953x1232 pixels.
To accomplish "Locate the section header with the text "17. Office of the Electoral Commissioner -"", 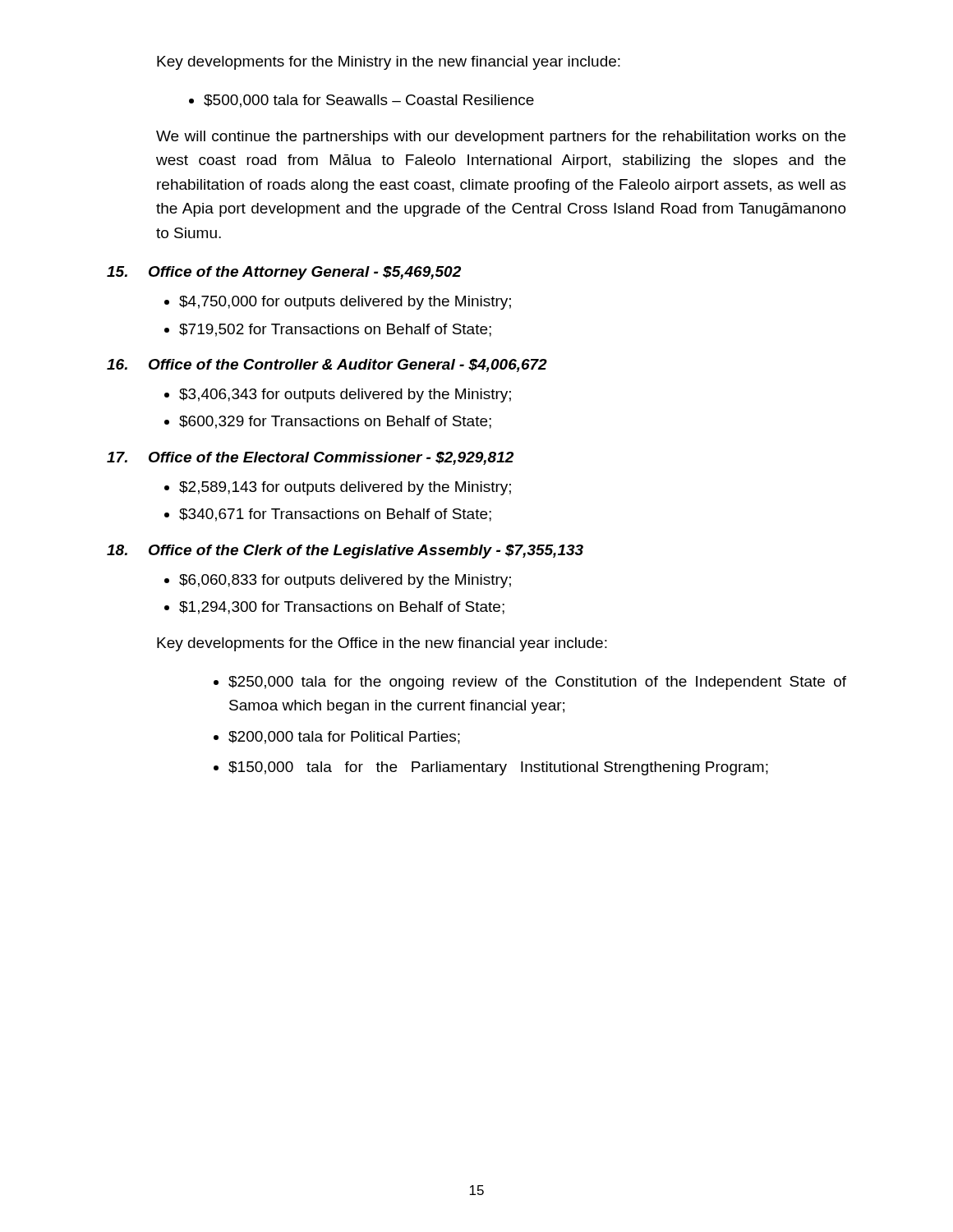I will coord(476,457).
